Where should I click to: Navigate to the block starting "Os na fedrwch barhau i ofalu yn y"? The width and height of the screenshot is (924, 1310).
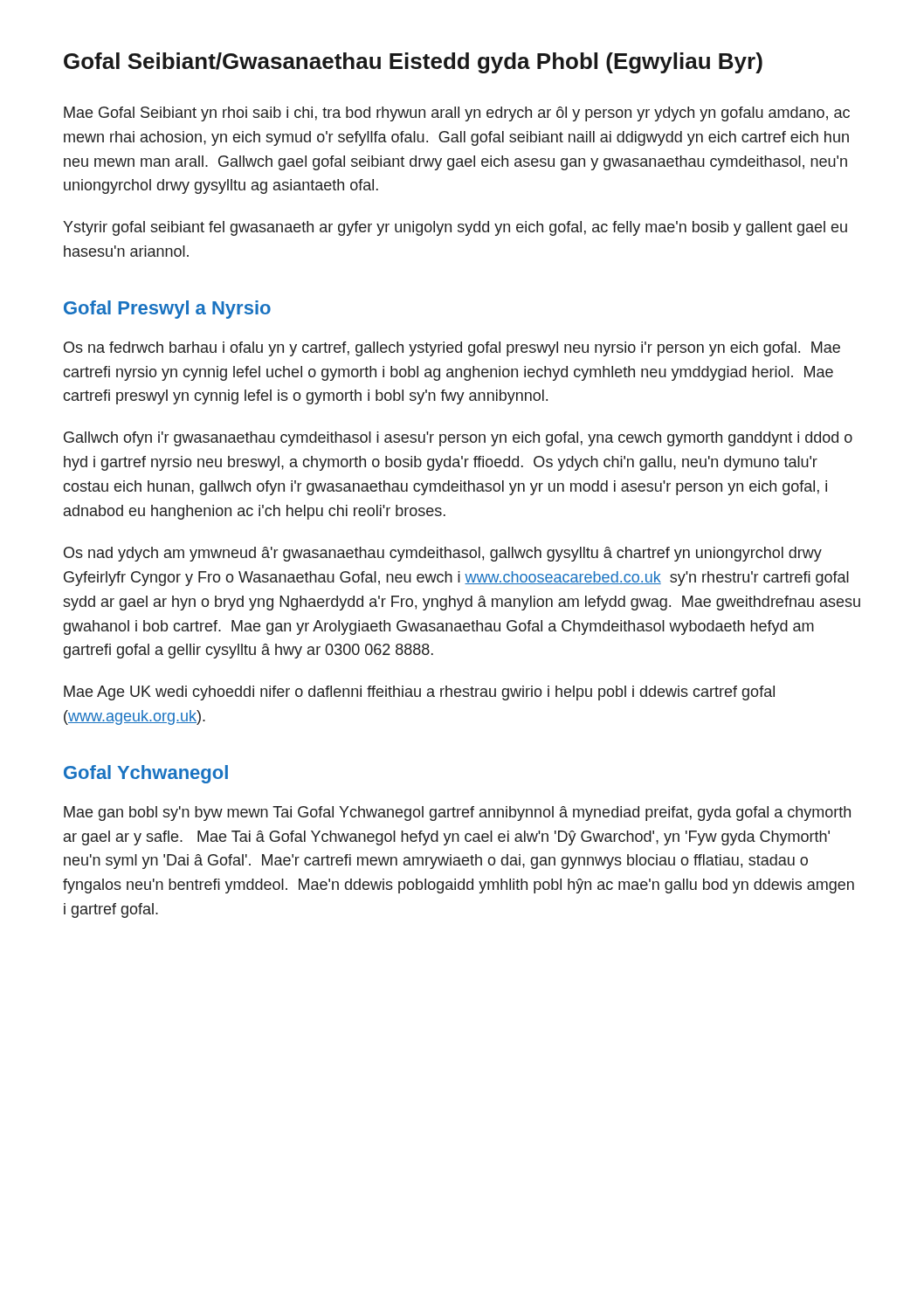point(452,372)
